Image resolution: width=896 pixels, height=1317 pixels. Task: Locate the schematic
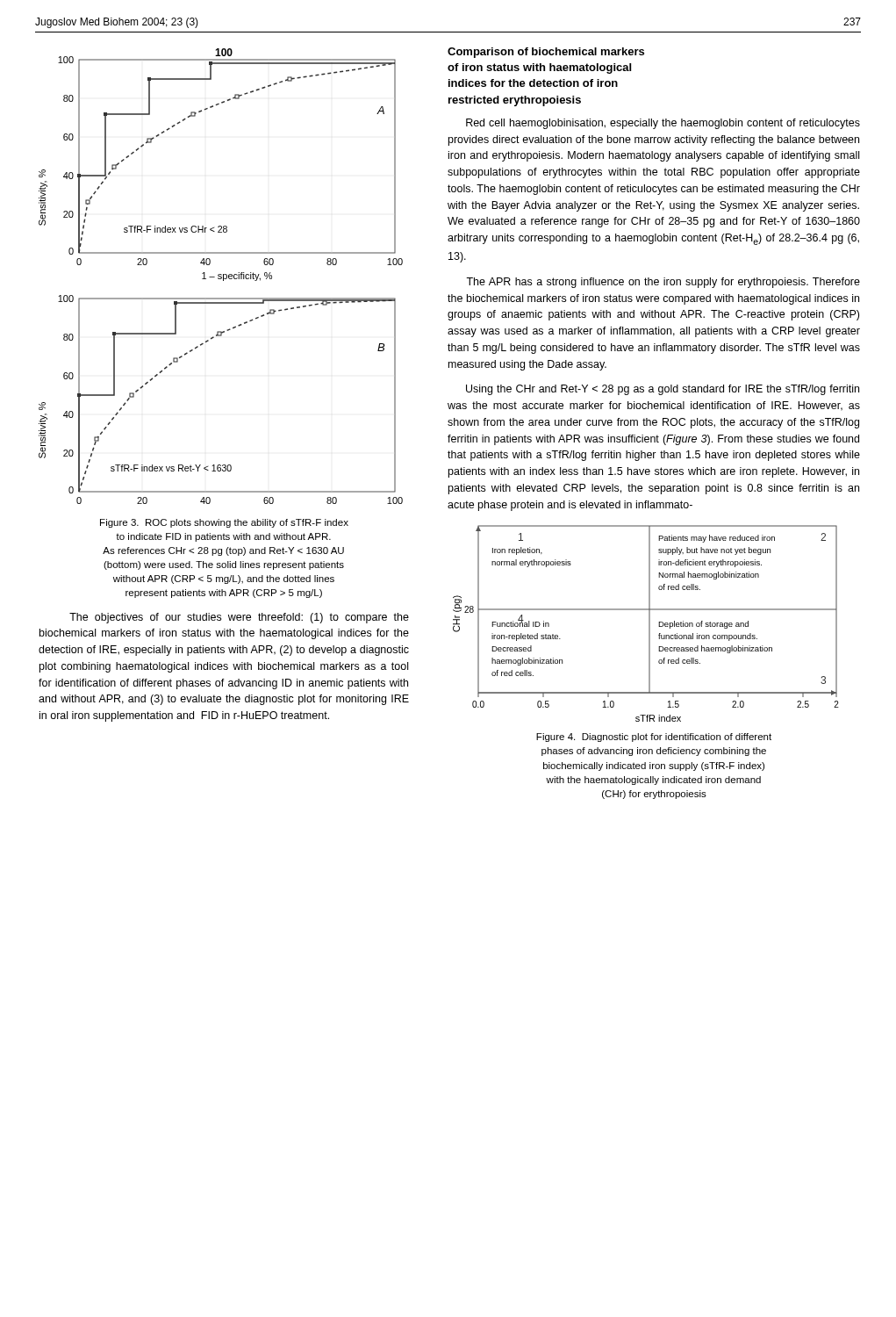click(x=654, y=624)
